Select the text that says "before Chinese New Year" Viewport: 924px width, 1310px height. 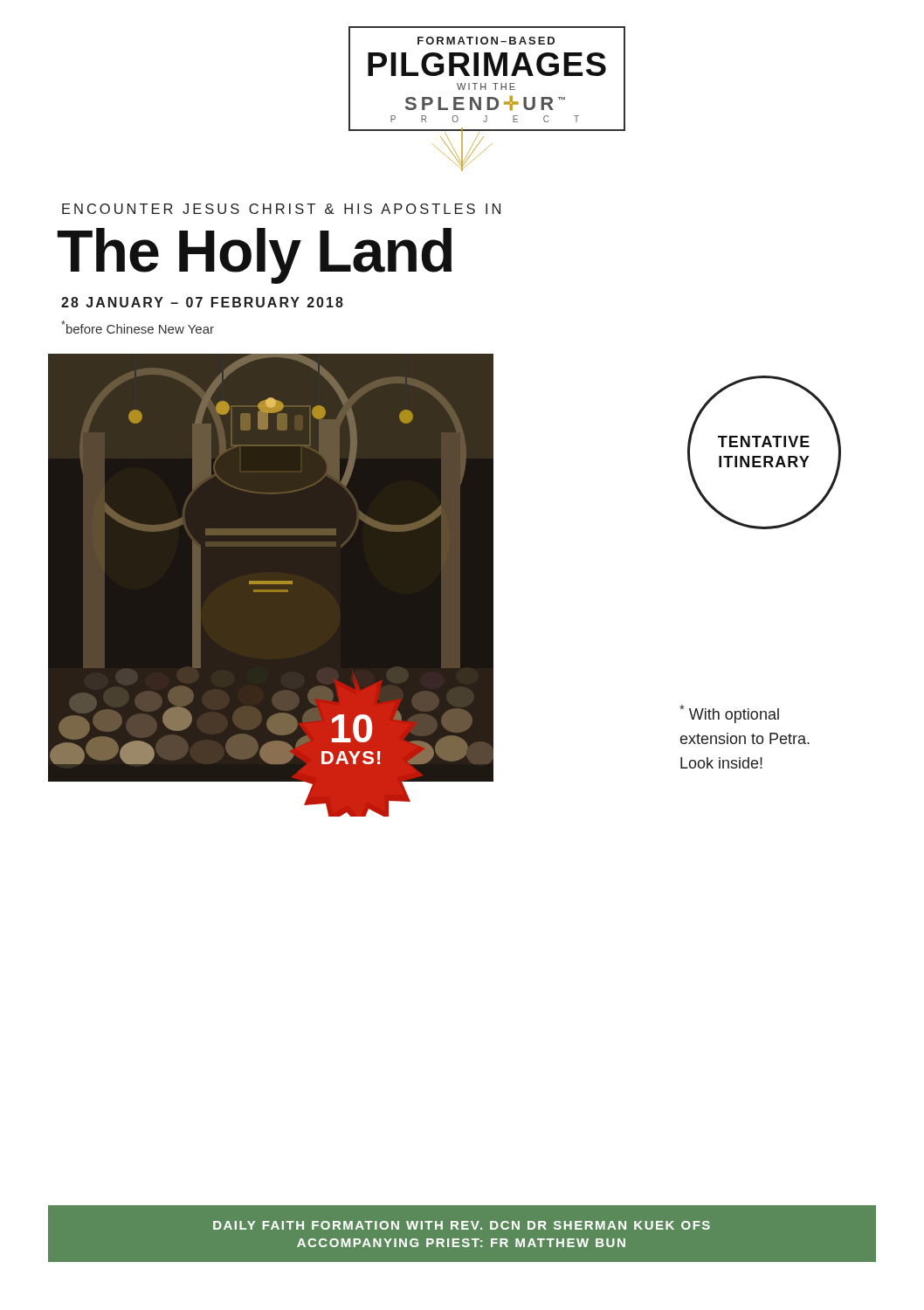(x=138, y=328)
